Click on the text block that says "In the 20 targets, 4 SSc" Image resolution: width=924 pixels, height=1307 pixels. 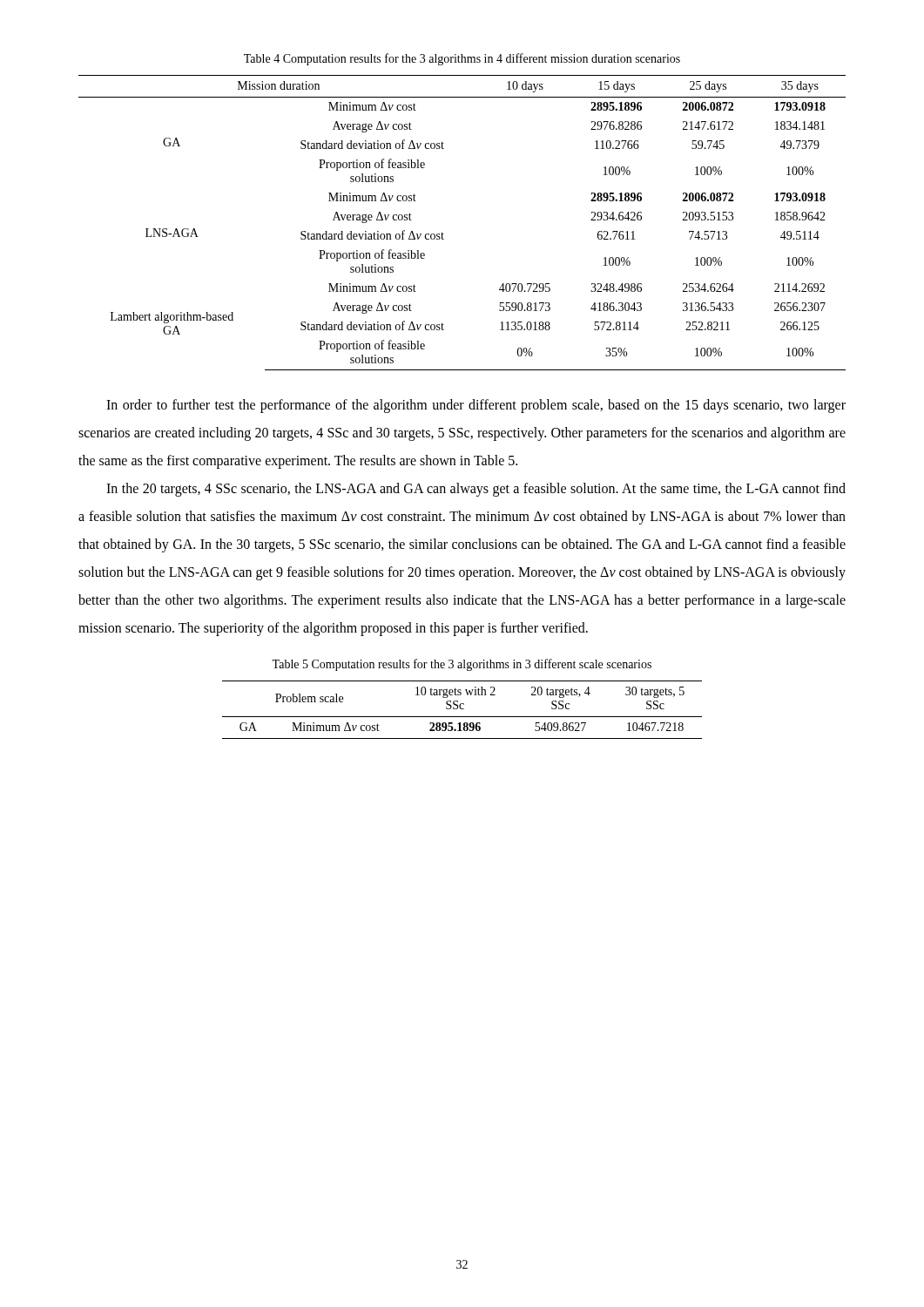462,558
